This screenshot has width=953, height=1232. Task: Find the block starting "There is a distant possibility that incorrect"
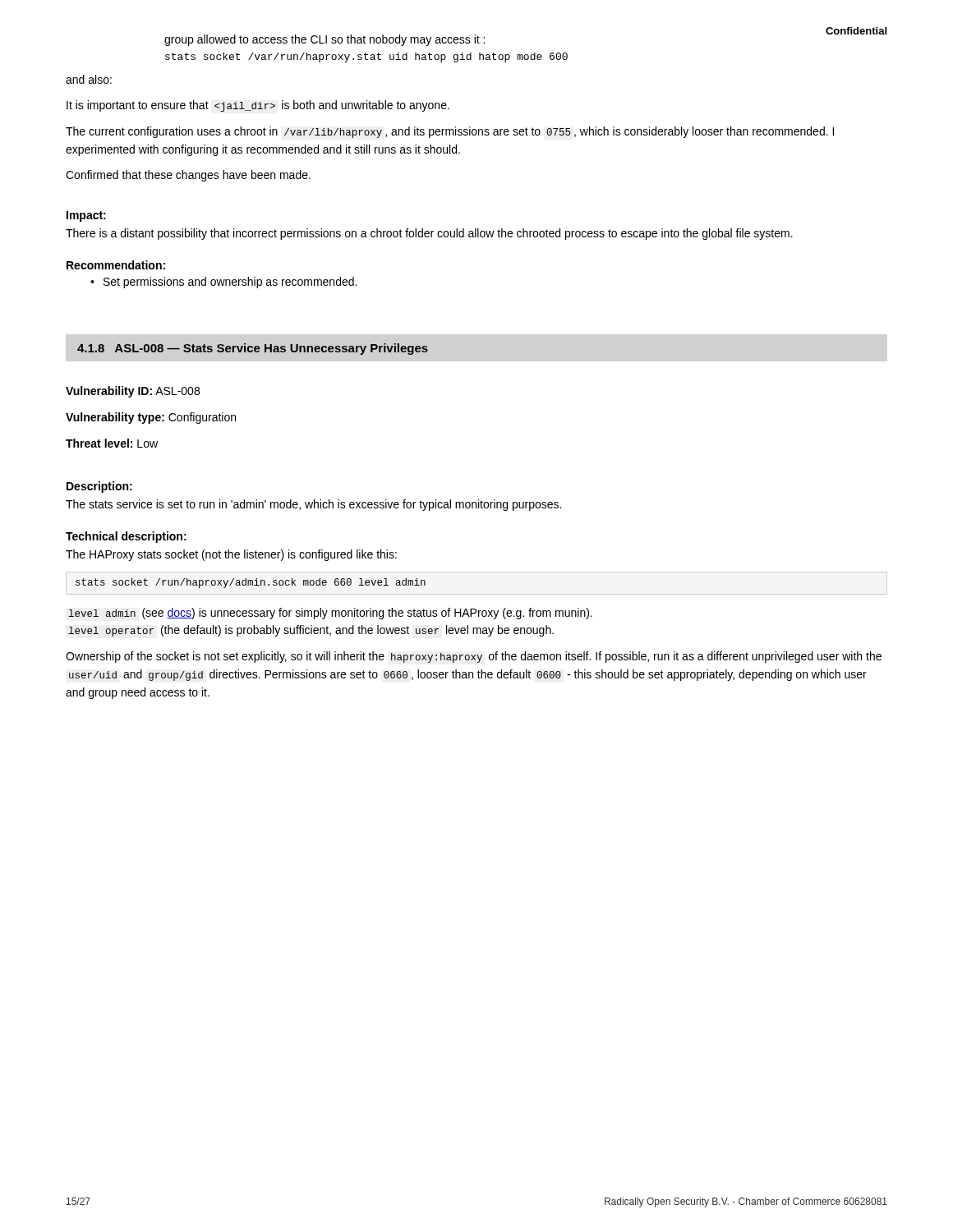(x=476, y=233)
